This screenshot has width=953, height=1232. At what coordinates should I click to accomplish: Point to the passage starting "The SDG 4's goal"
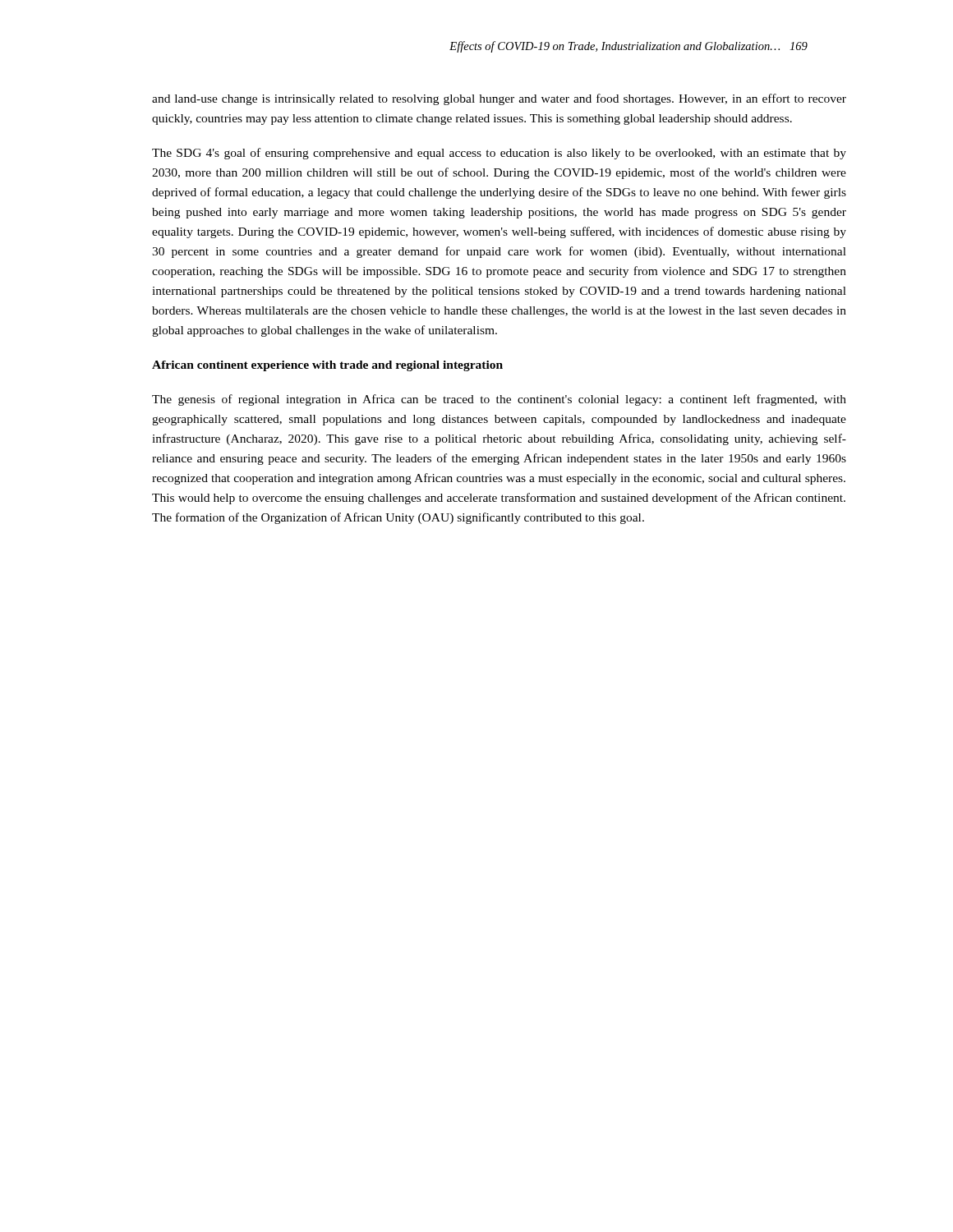click(499, 241)
